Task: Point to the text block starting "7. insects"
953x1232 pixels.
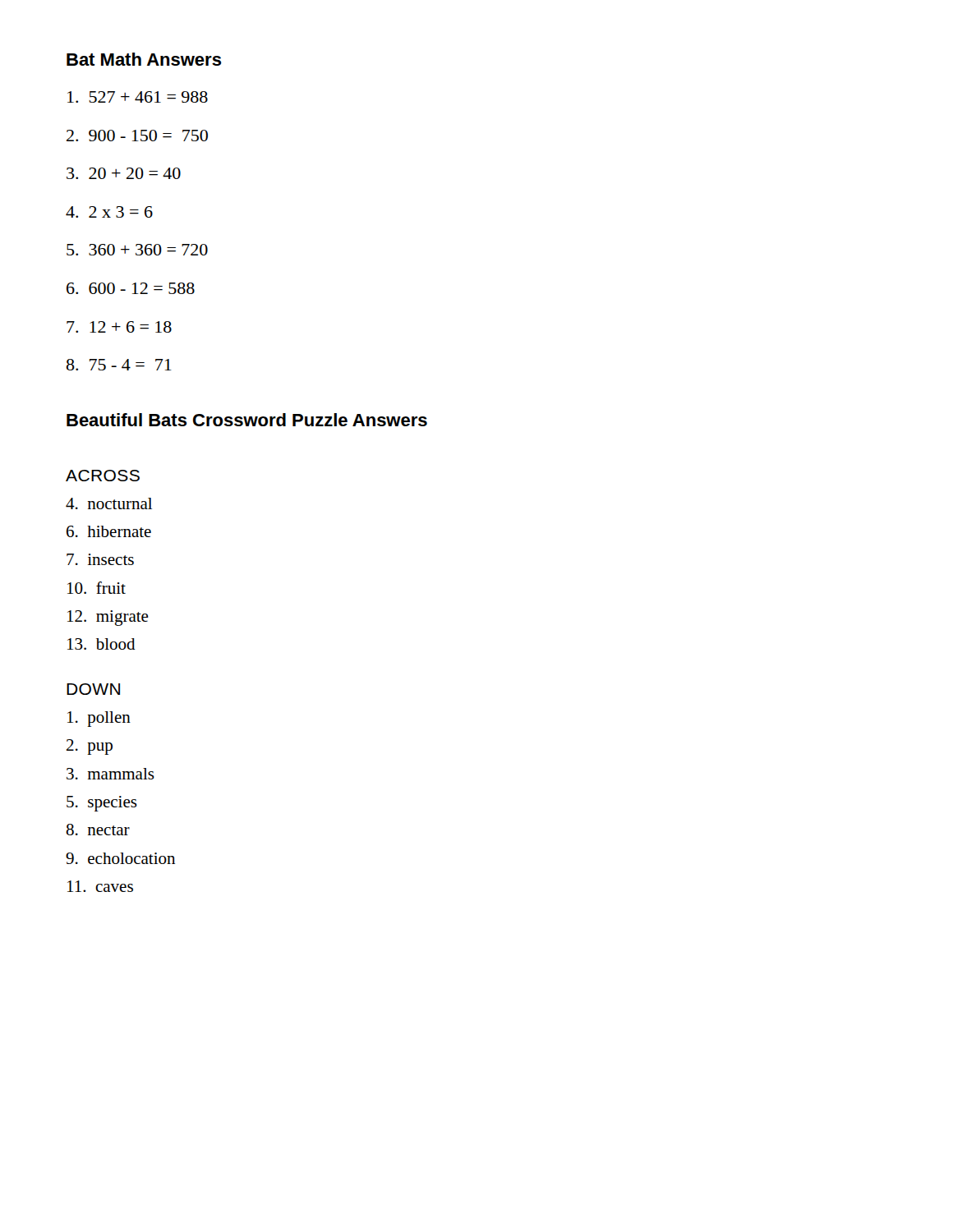Action: (100, 560)
